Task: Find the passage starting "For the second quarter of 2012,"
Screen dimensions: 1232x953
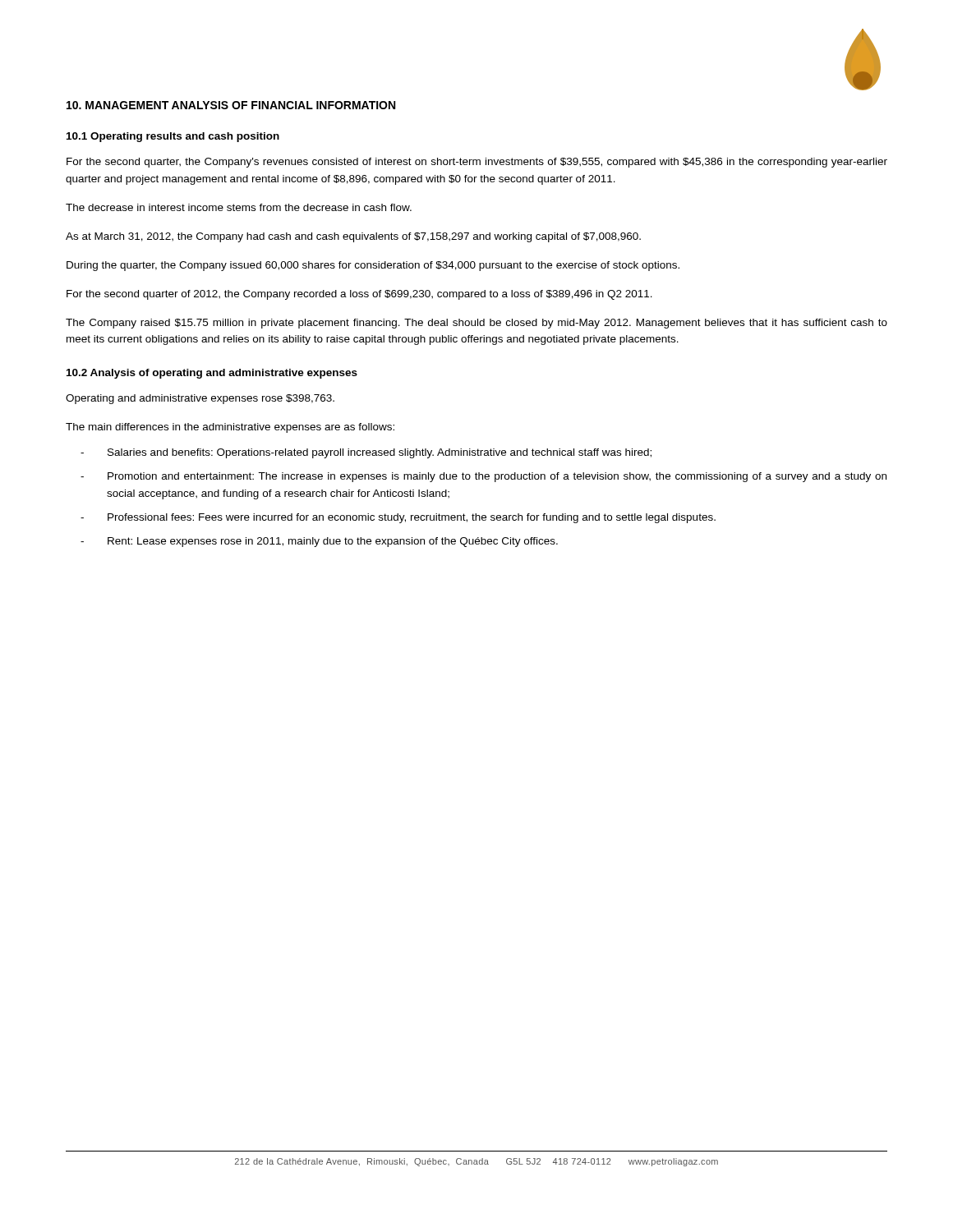Action: tap(359, 293)
